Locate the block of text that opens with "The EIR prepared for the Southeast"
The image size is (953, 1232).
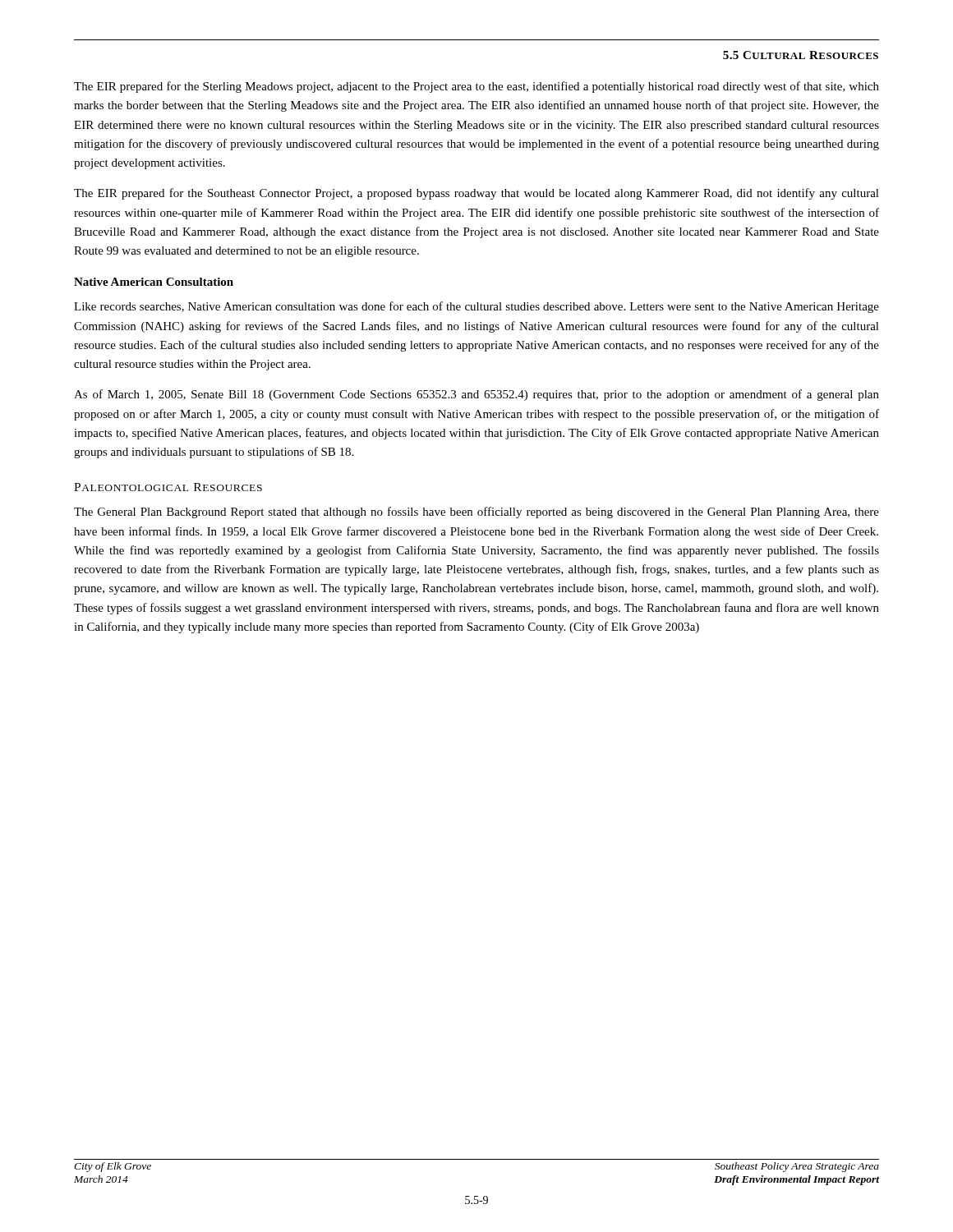[476, 222]
